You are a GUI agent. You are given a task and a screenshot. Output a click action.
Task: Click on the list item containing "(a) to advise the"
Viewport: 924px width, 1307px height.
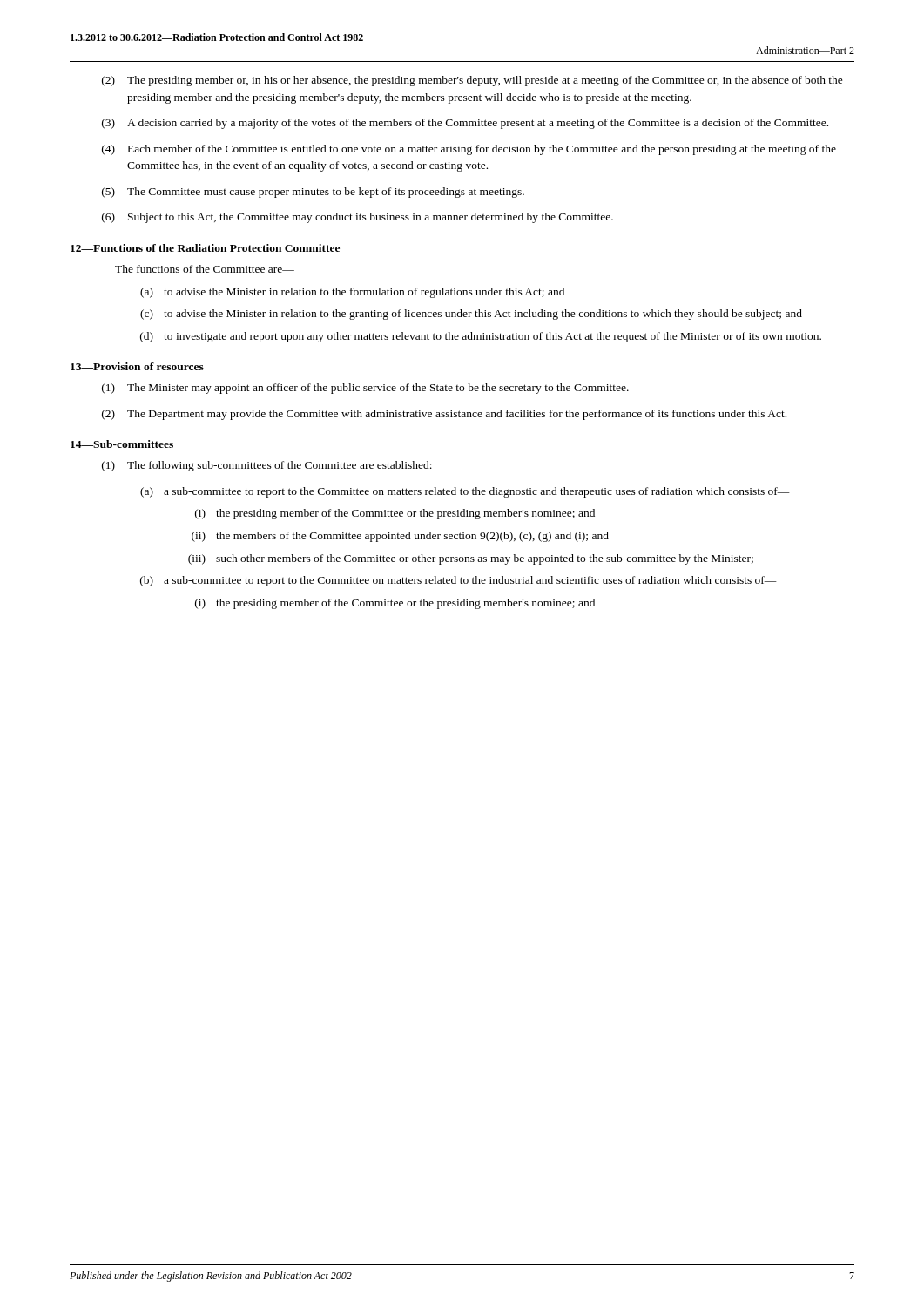click(x=485, y=291)
